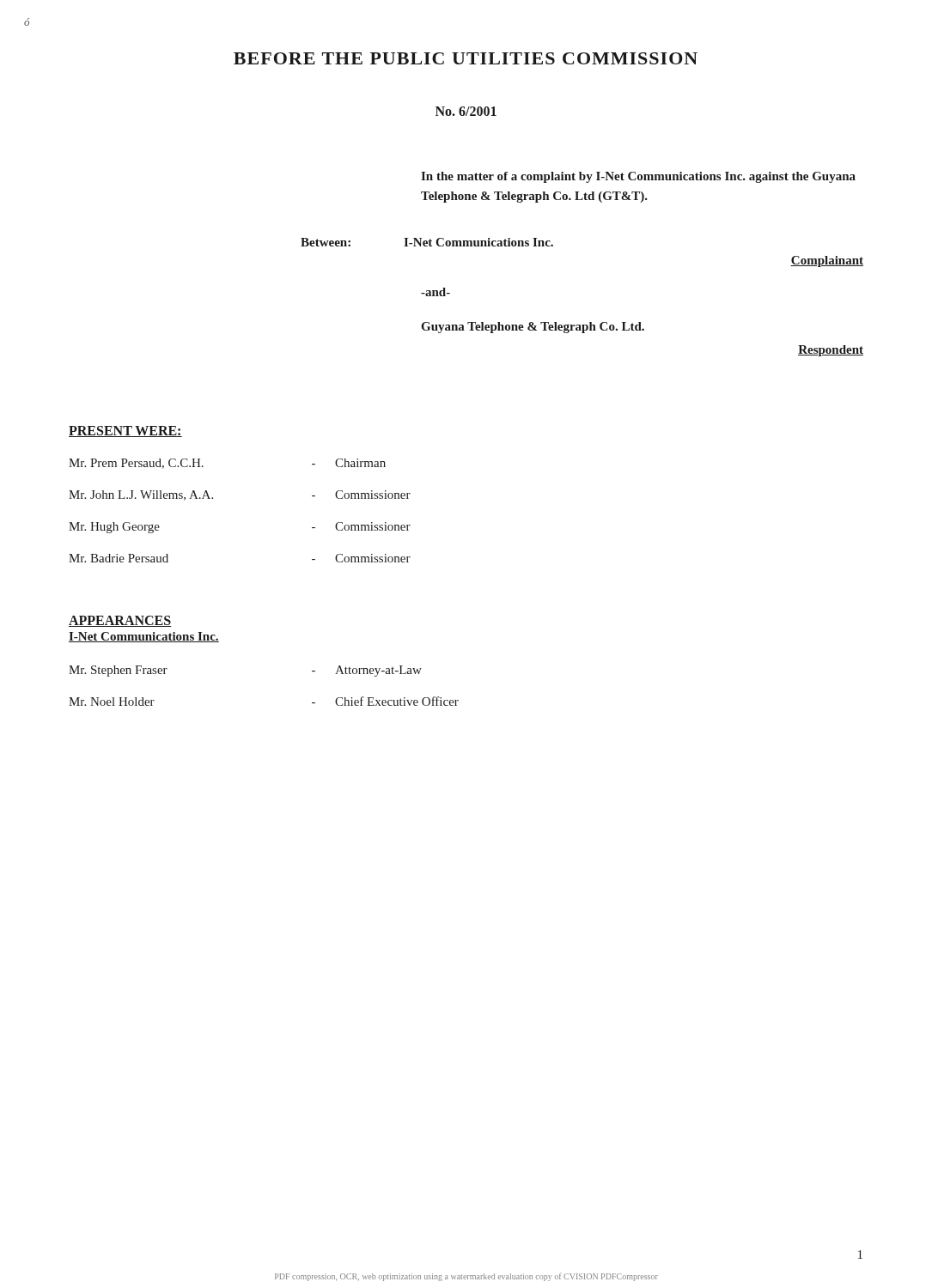The image size is (932, 1288).
Task: Locate the text "No. 6/2001"
Action: coord(466,111)
